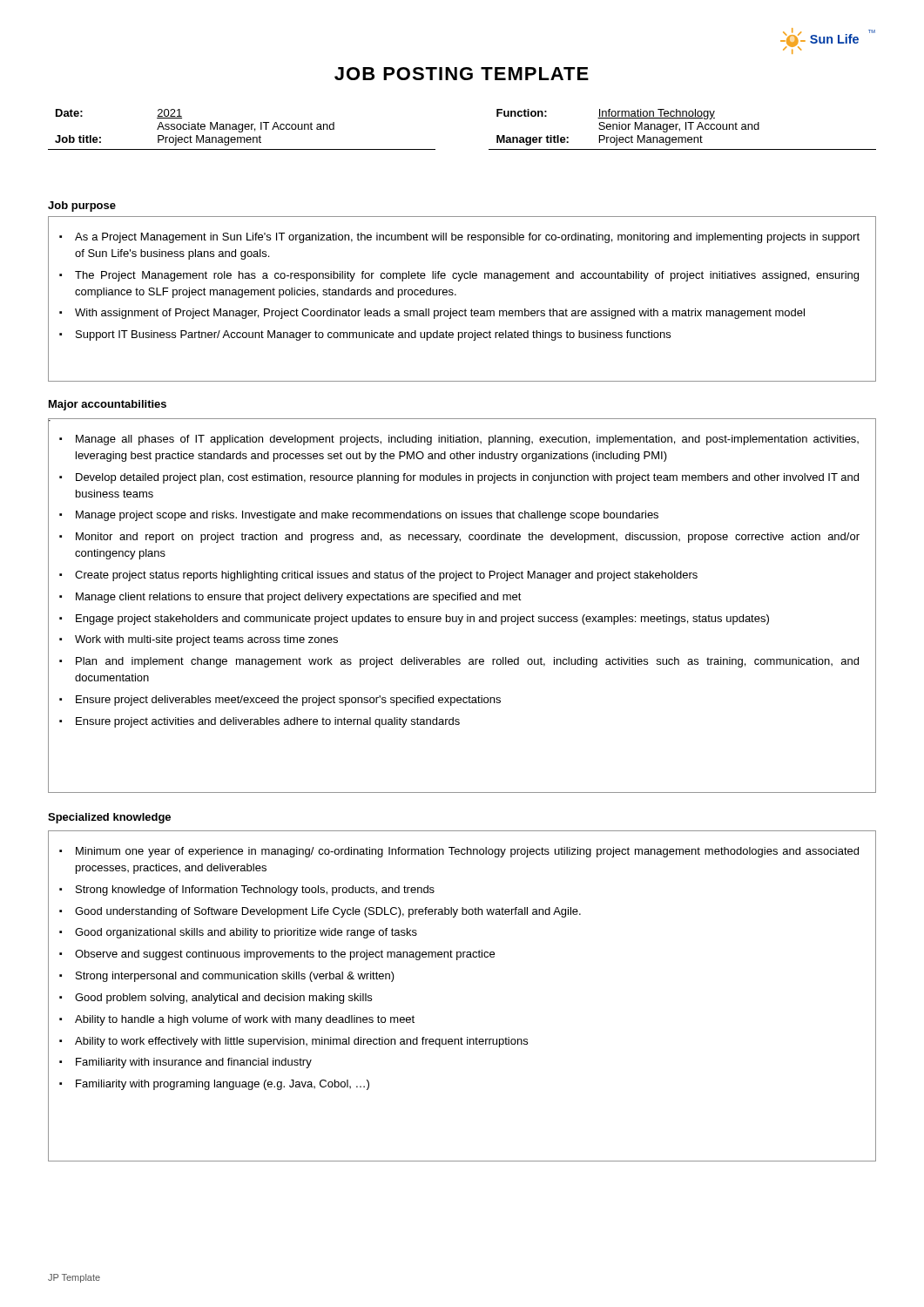924x1307 pixels.
Task: Select the list item that says "The Project Management role has a"
Action: (x=467, y=284)
